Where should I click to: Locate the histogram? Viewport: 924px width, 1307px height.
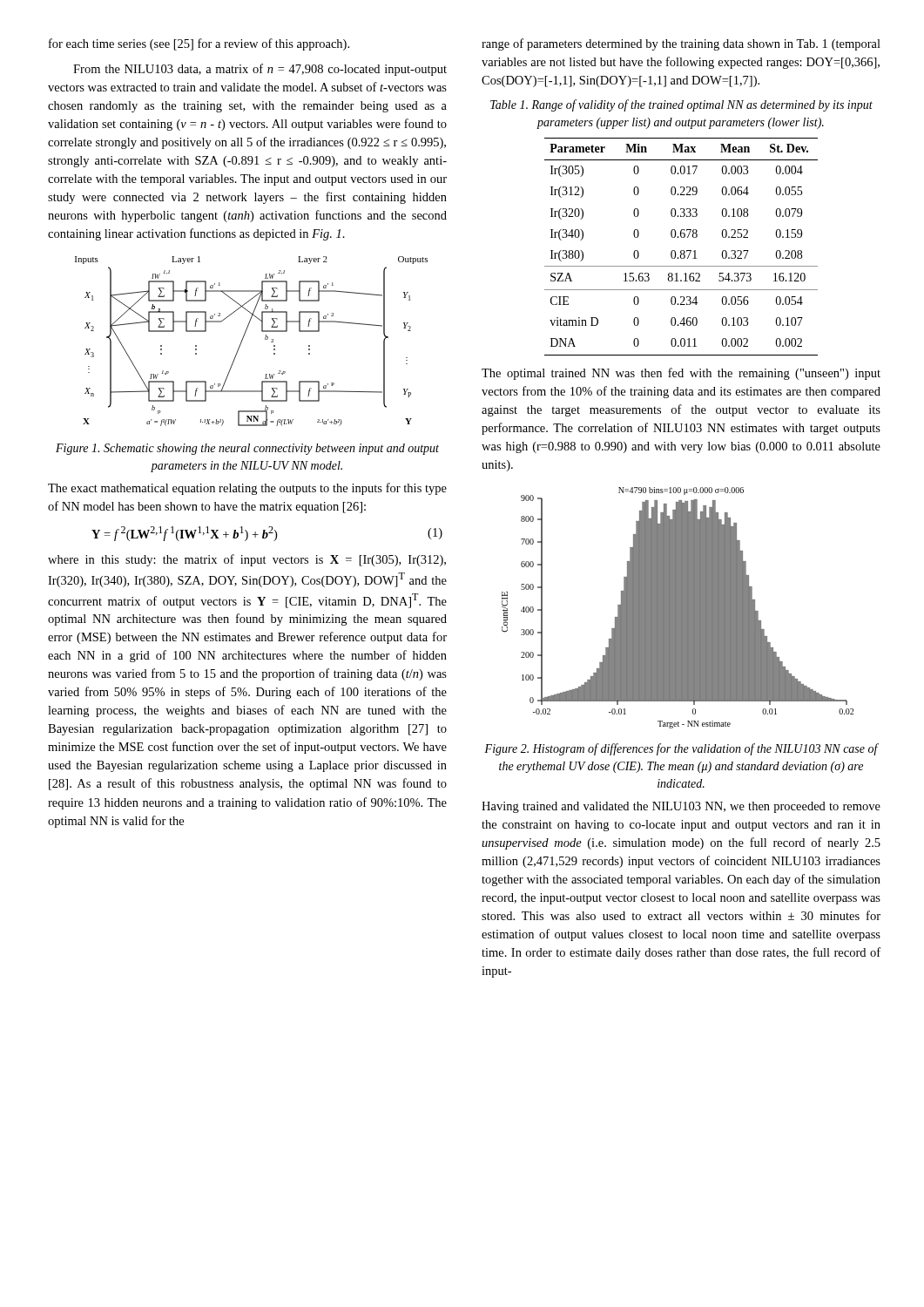(x=681, y=607)
